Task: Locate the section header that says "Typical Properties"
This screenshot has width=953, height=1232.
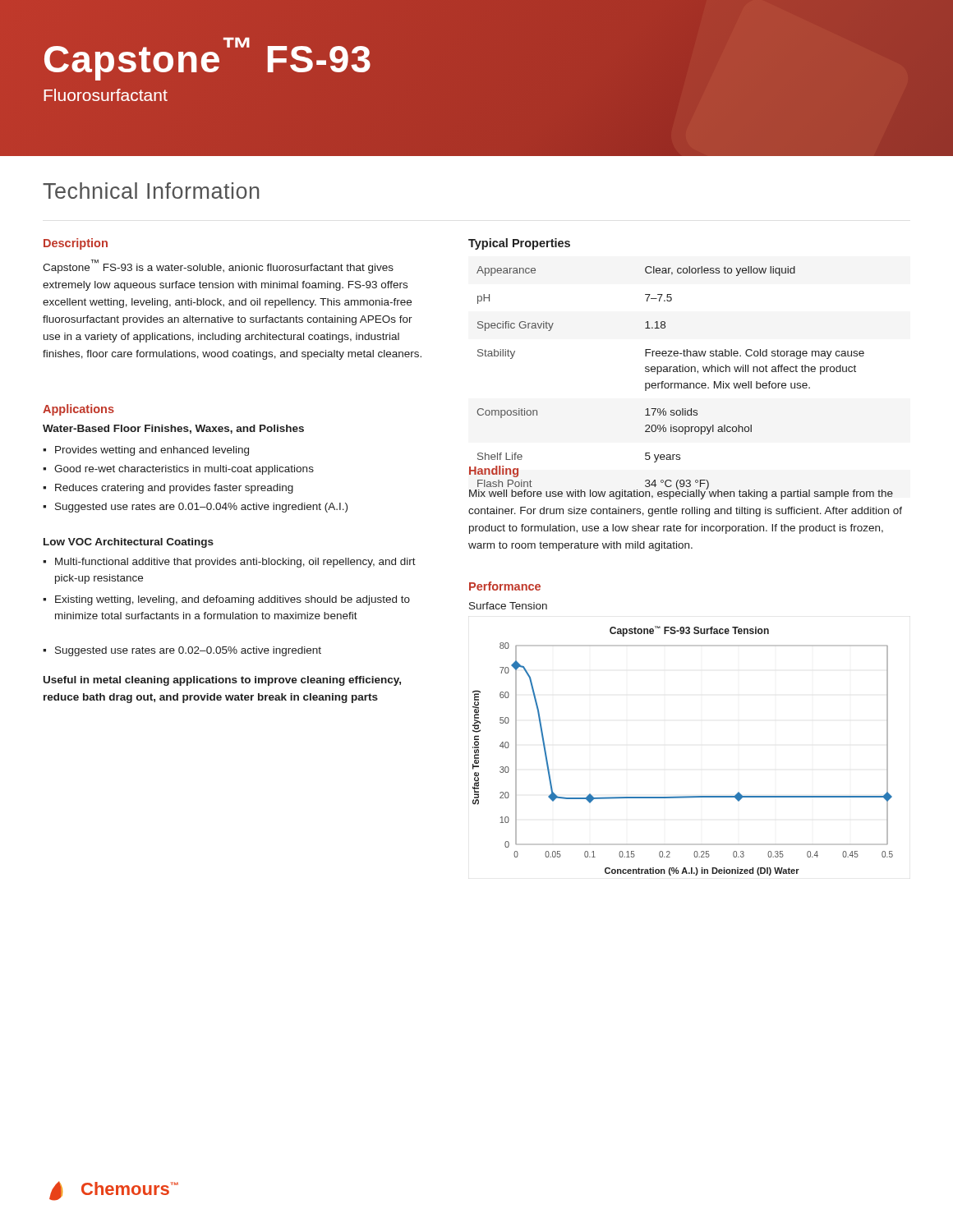Action: click(x=519, y=243)
